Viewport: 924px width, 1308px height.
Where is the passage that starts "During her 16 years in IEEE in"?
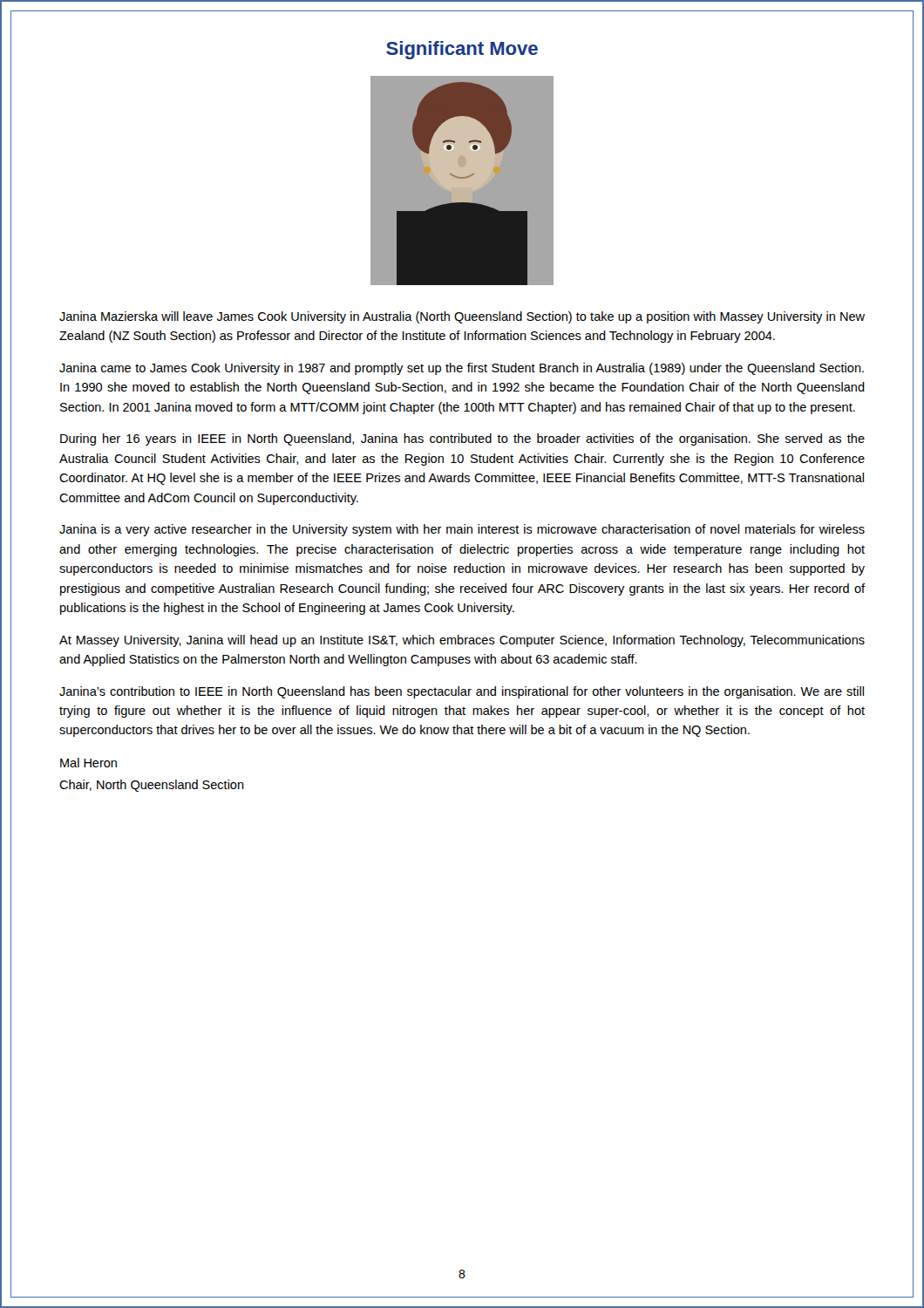coord(462,468)
